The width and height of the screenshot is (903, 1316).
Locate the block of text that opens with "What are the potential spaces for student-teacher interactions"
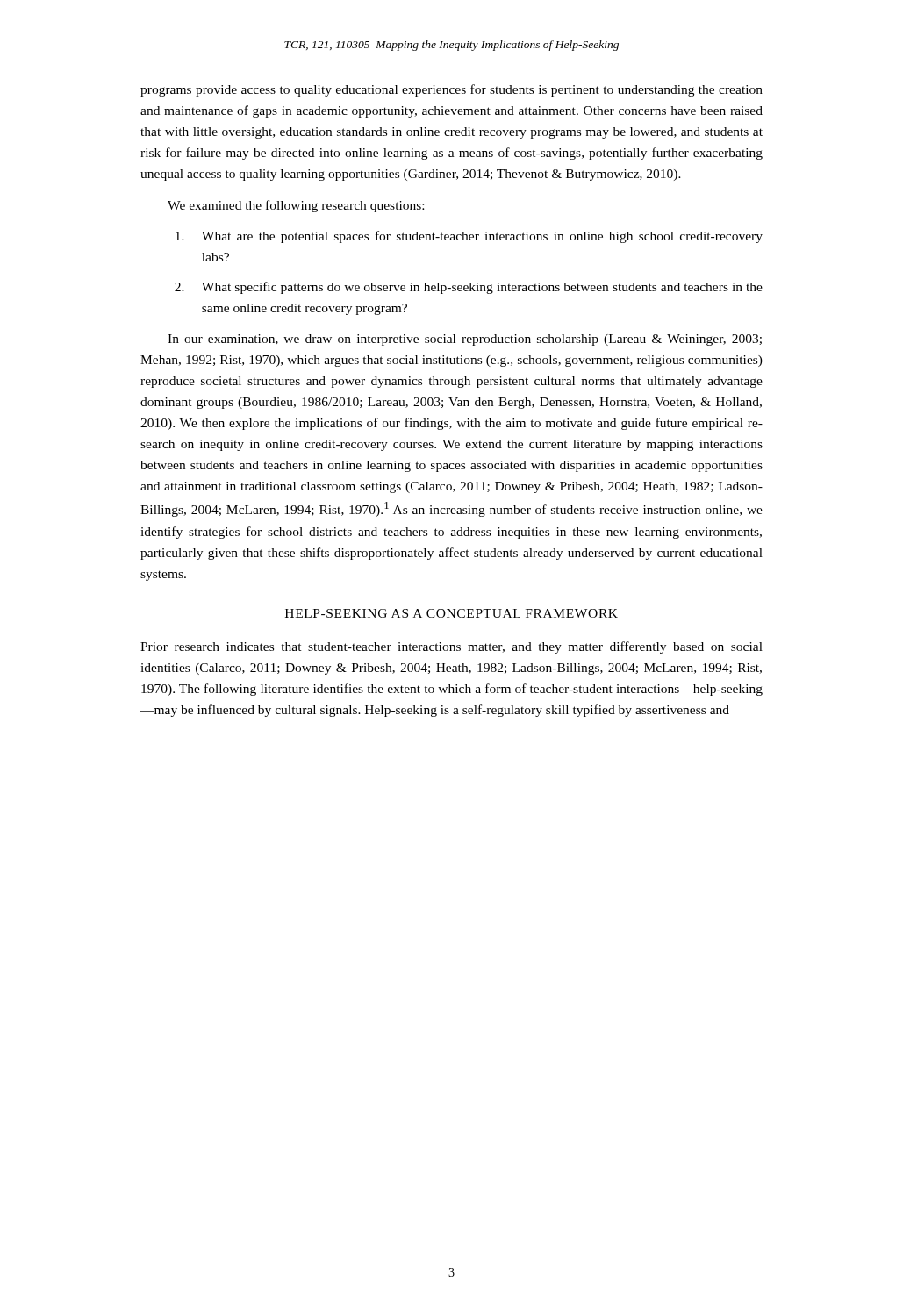pos(468,247)
